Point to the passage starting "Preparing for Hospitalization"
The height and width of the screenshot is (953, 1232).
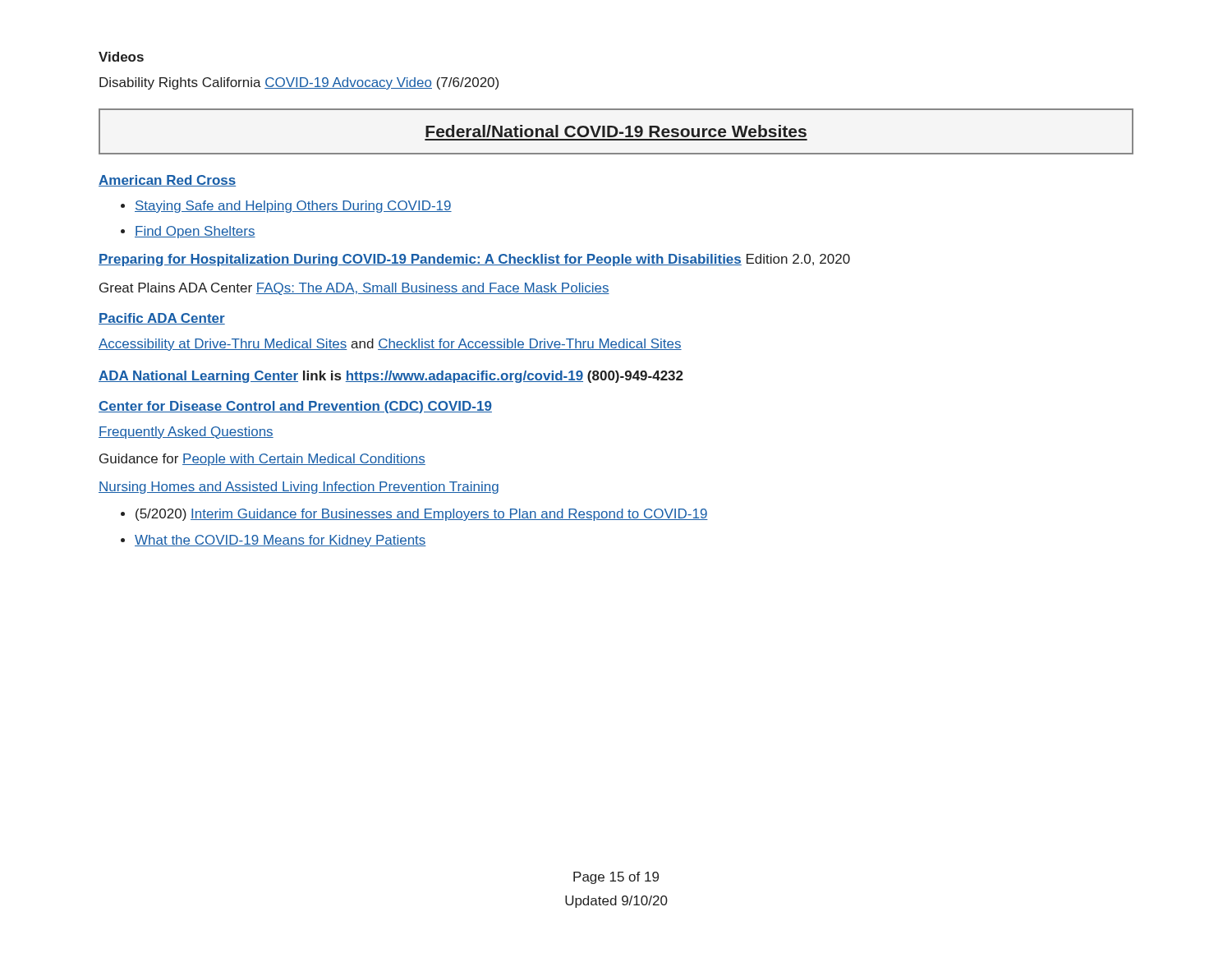tap(474, 259)
